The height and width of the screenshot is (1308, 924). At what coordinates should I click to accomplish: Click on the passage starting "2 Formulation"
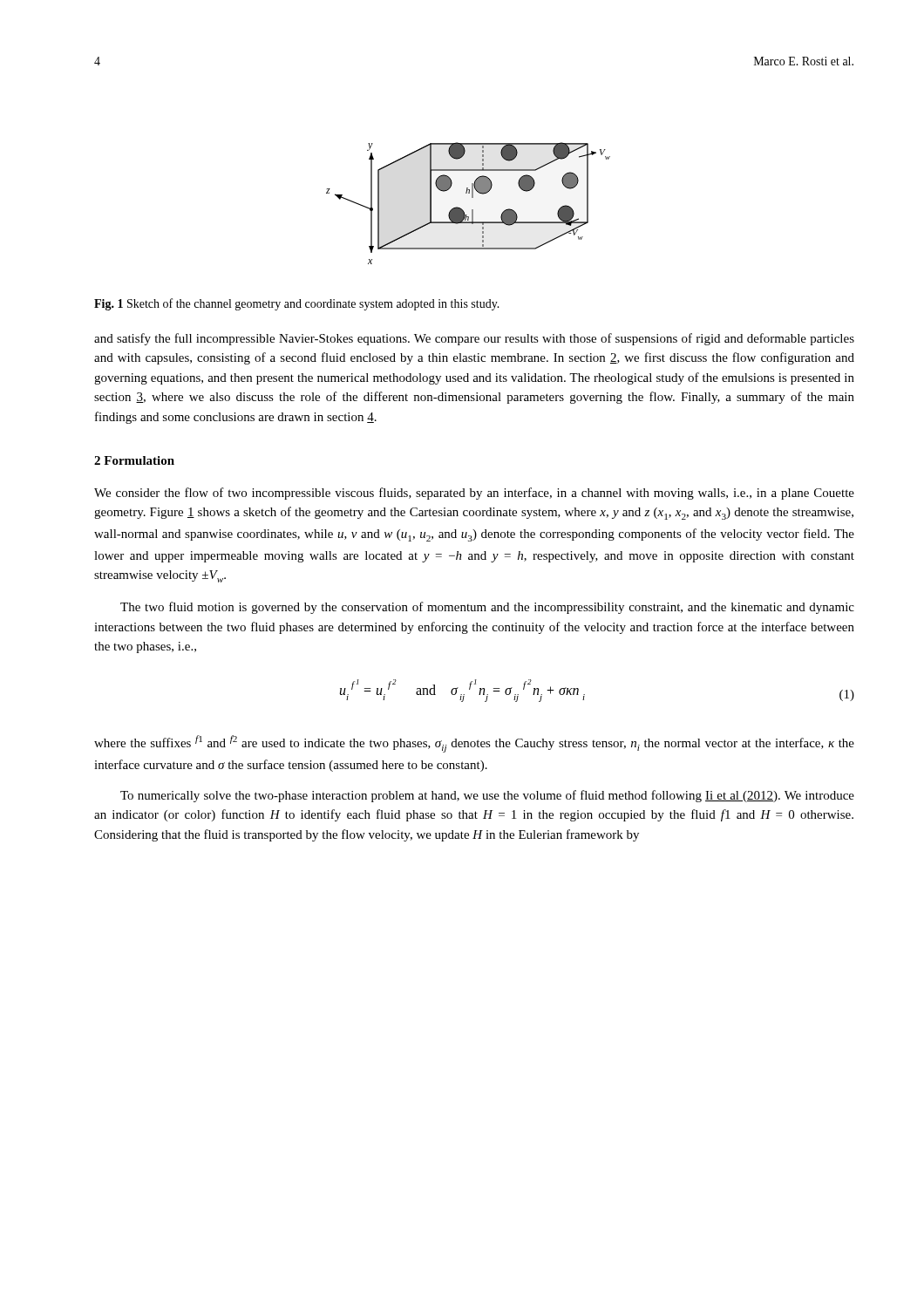pyautogui.click(x=134, y=460)
